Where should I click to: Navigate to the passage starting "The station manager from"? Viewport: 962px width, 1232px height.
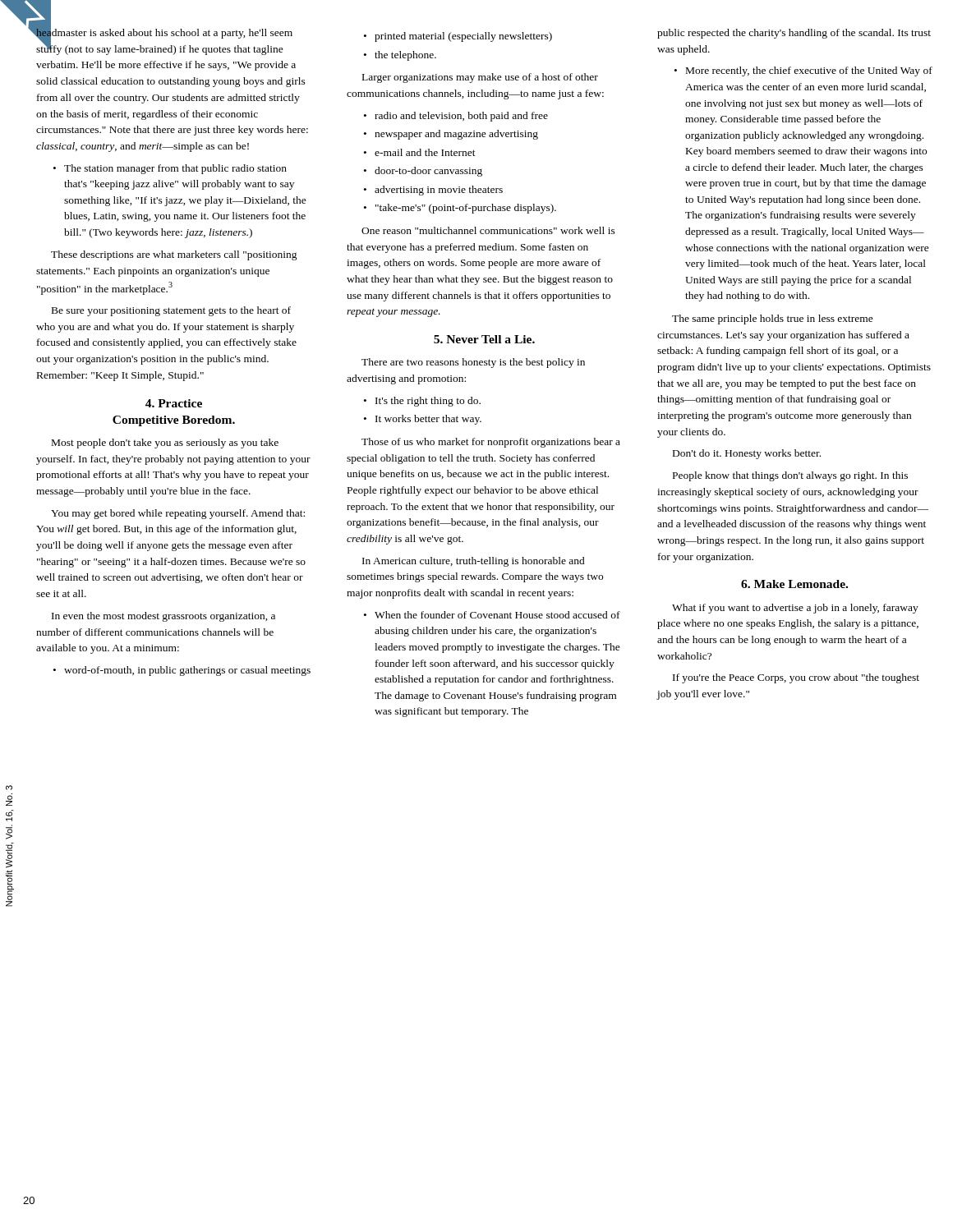[174, 200]
